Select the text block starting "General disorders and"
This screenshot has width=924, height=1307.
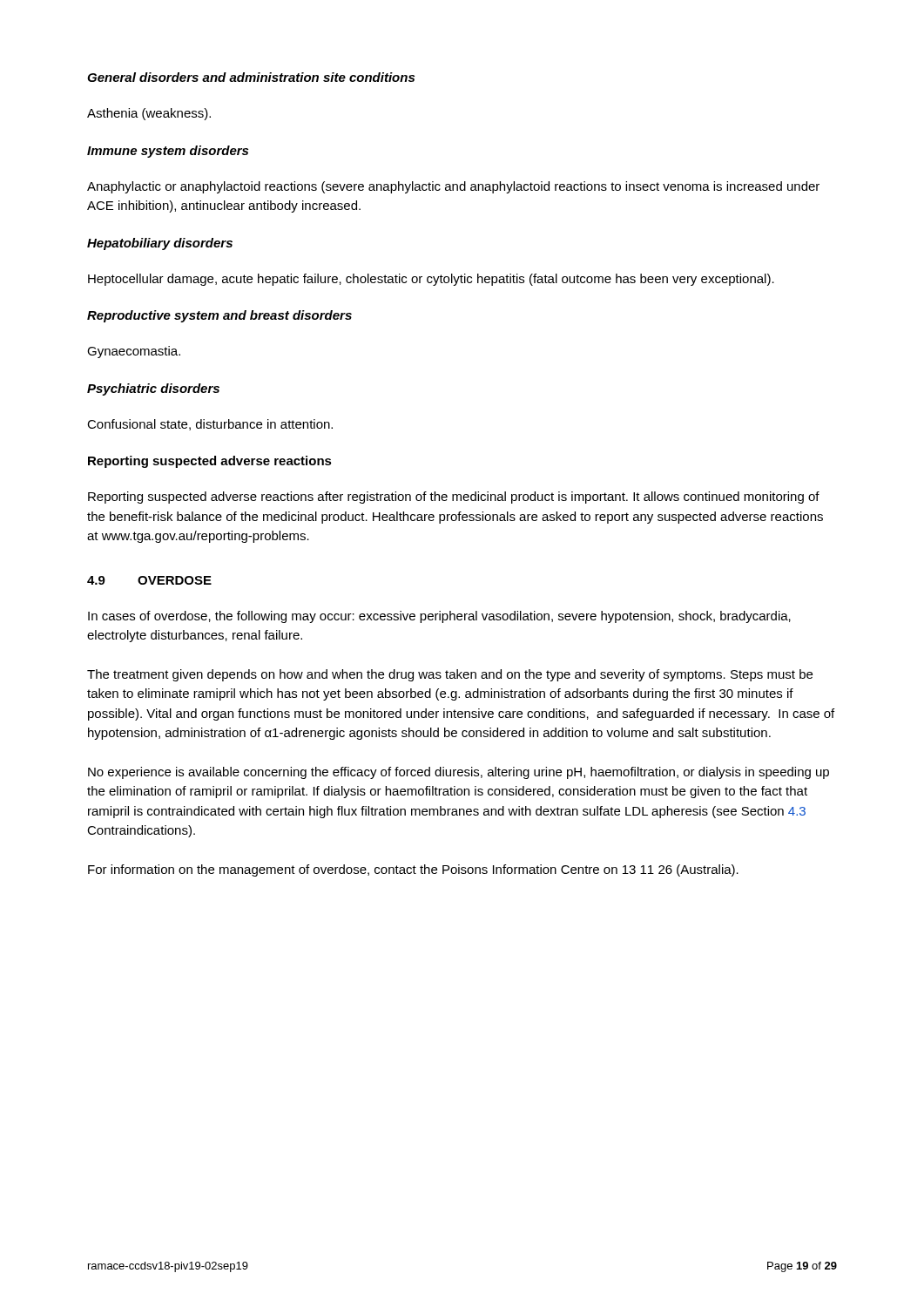pyautogui.click(x=251, y=77)
